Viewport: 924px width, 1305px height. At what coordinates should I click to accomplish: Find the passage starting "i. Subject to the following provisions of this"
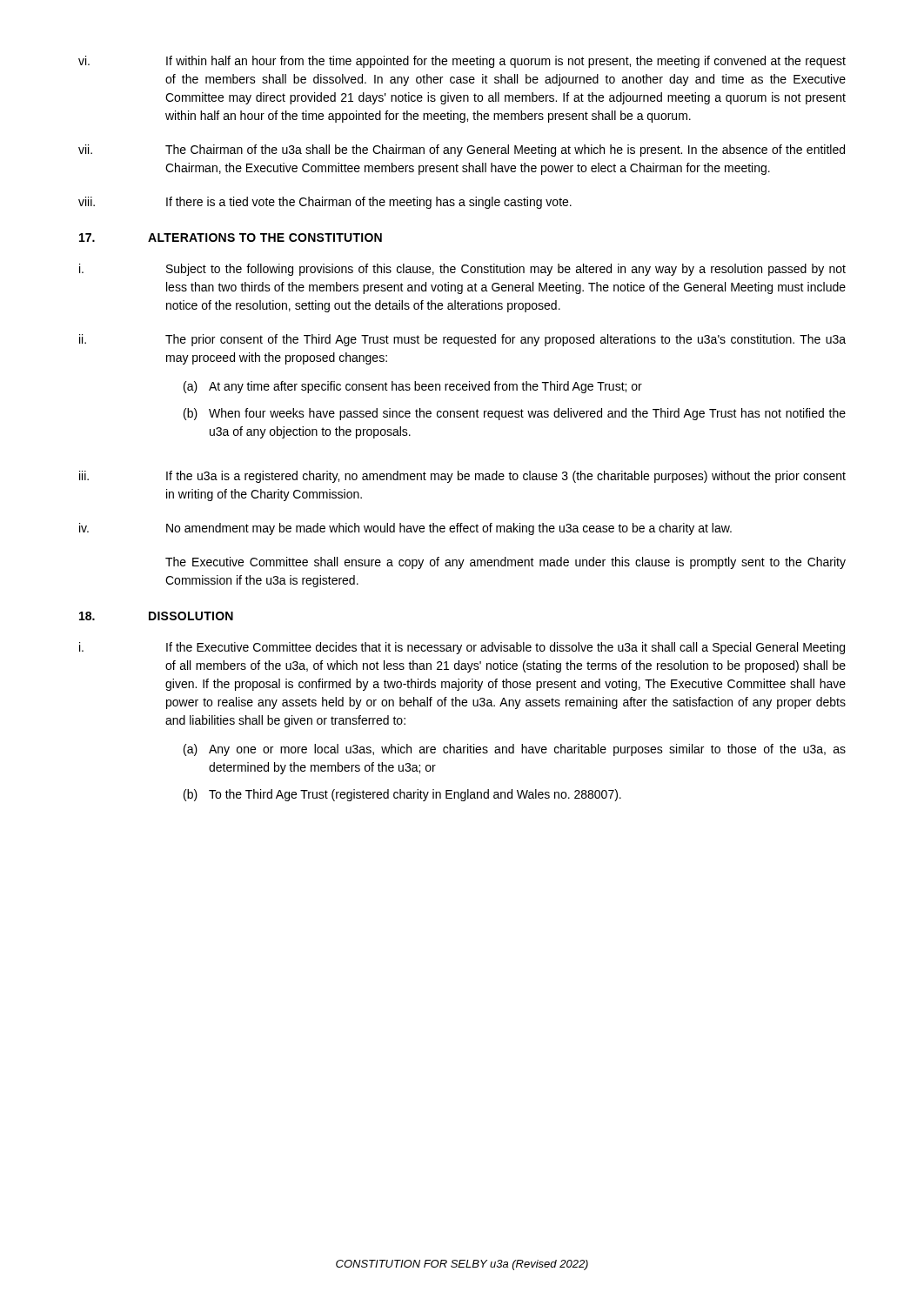tap(462, 287)
